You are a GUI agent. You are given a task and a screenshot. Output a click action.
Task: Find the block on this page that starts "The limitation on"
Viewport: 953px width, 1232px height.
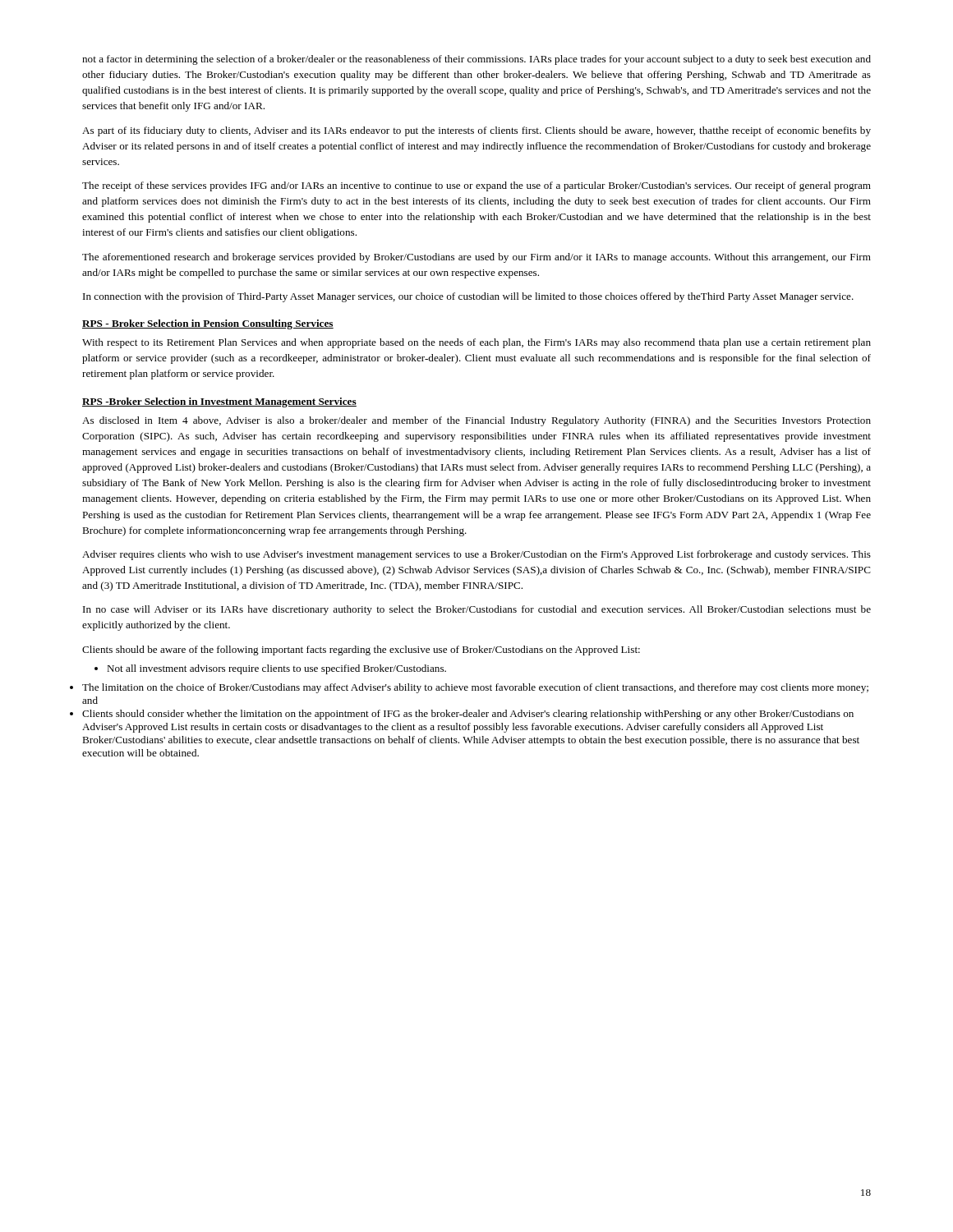click(x=476, y=694)
